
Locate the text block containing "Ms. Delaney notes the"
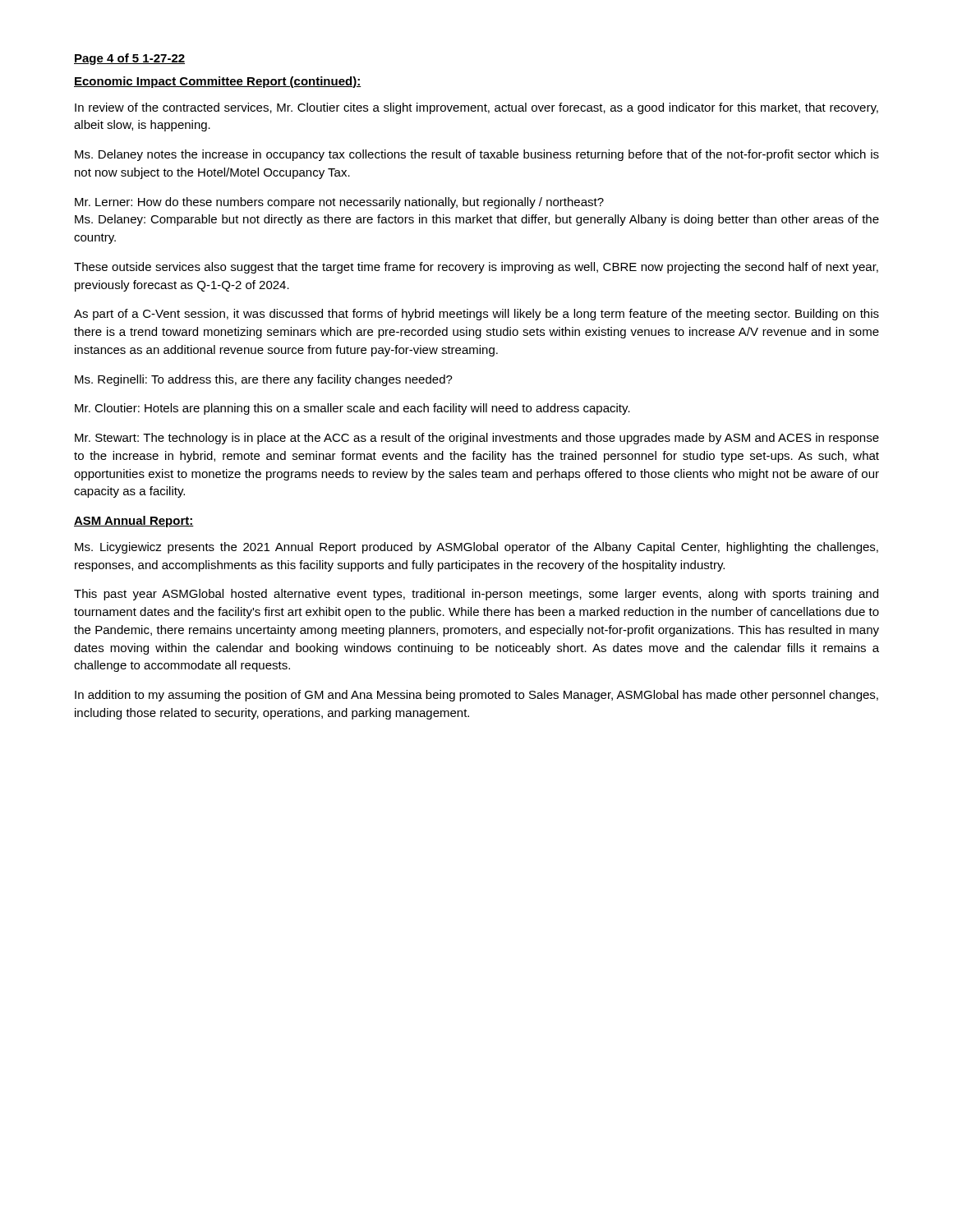click(x=476, y=163)
